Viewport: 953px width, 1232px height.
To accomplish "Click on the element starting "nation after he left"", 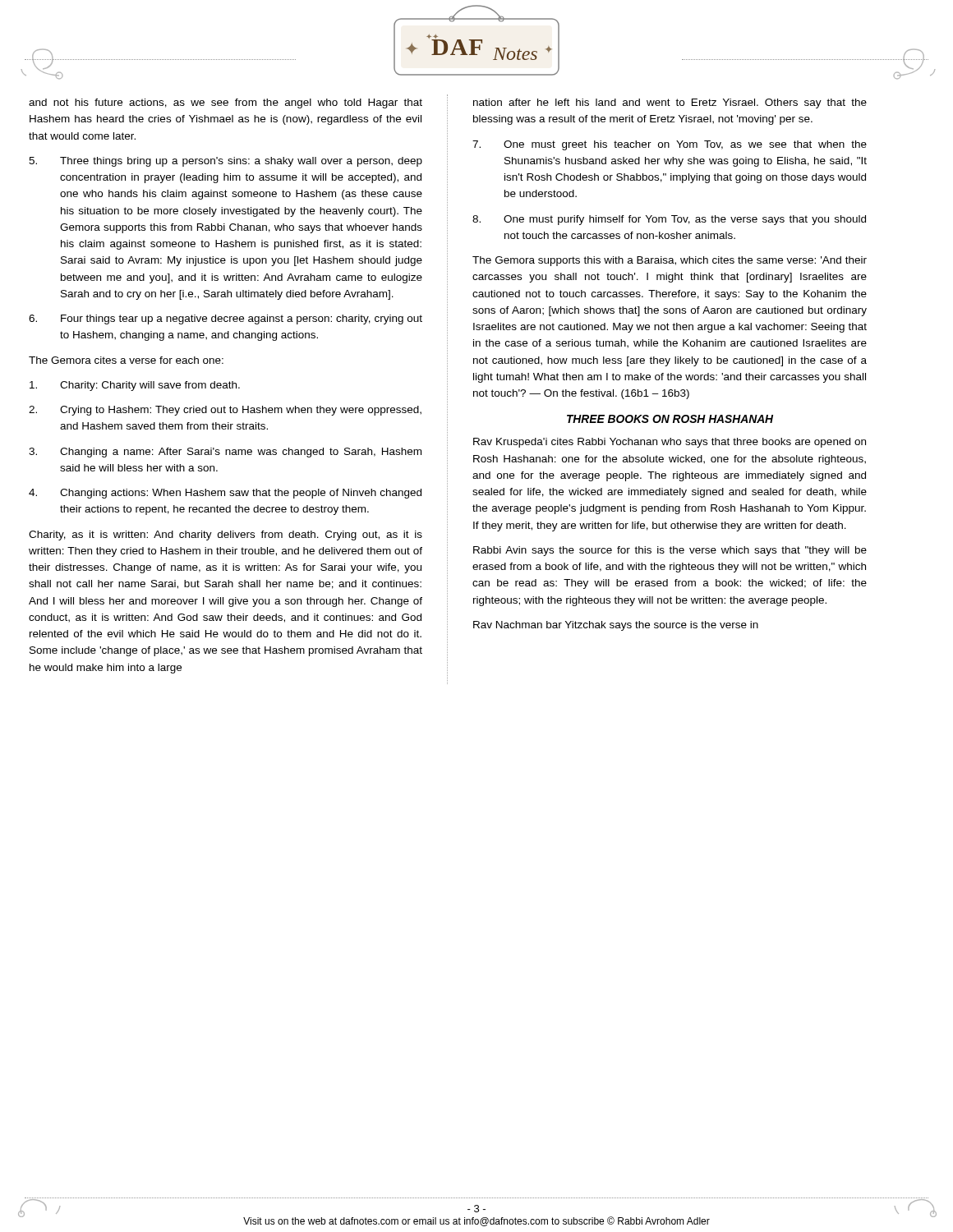I will [x=670, y=111].
